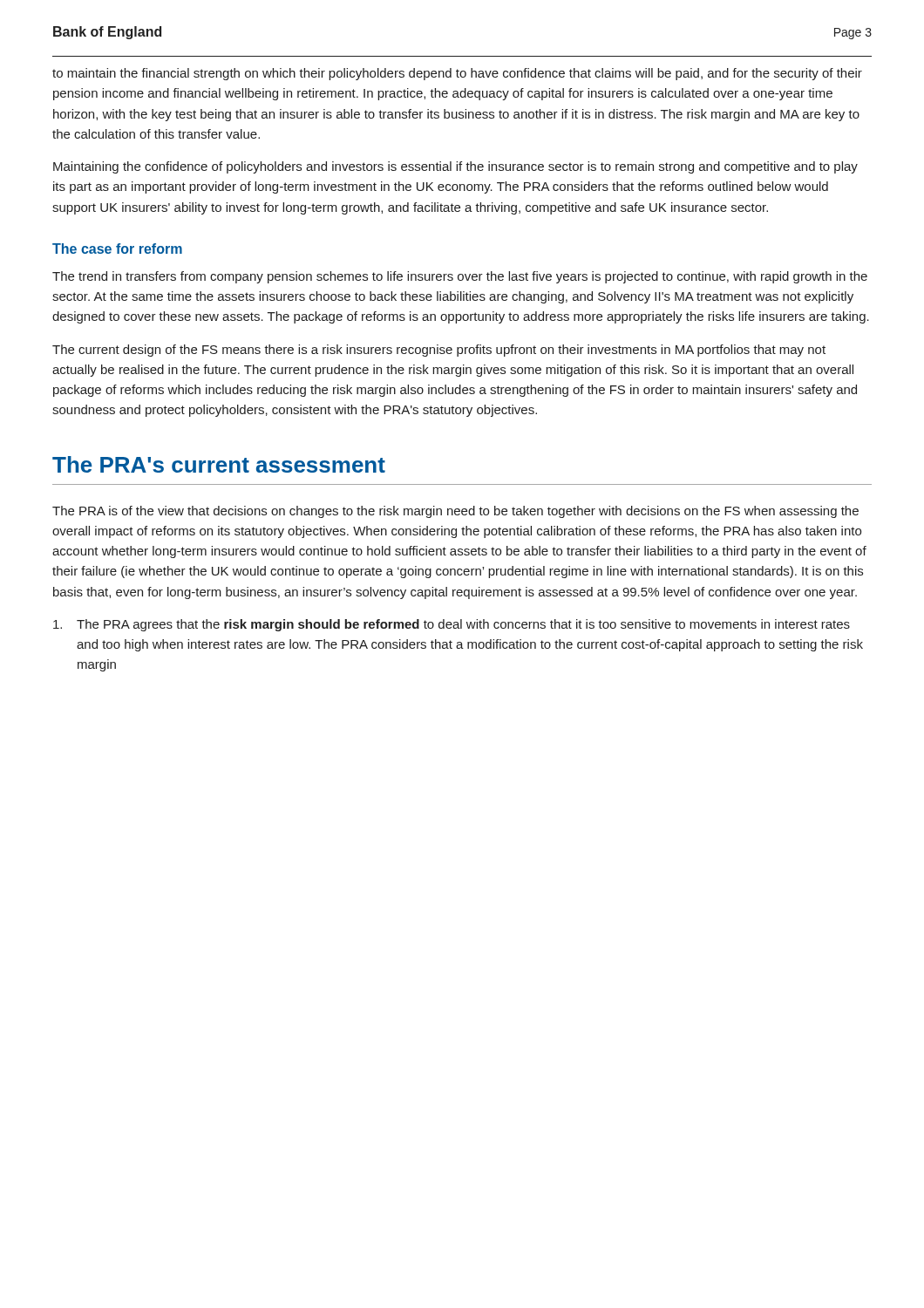
Task: Point to the text starting "The PRA's current assessment"
Action: [x=219, y=464]
